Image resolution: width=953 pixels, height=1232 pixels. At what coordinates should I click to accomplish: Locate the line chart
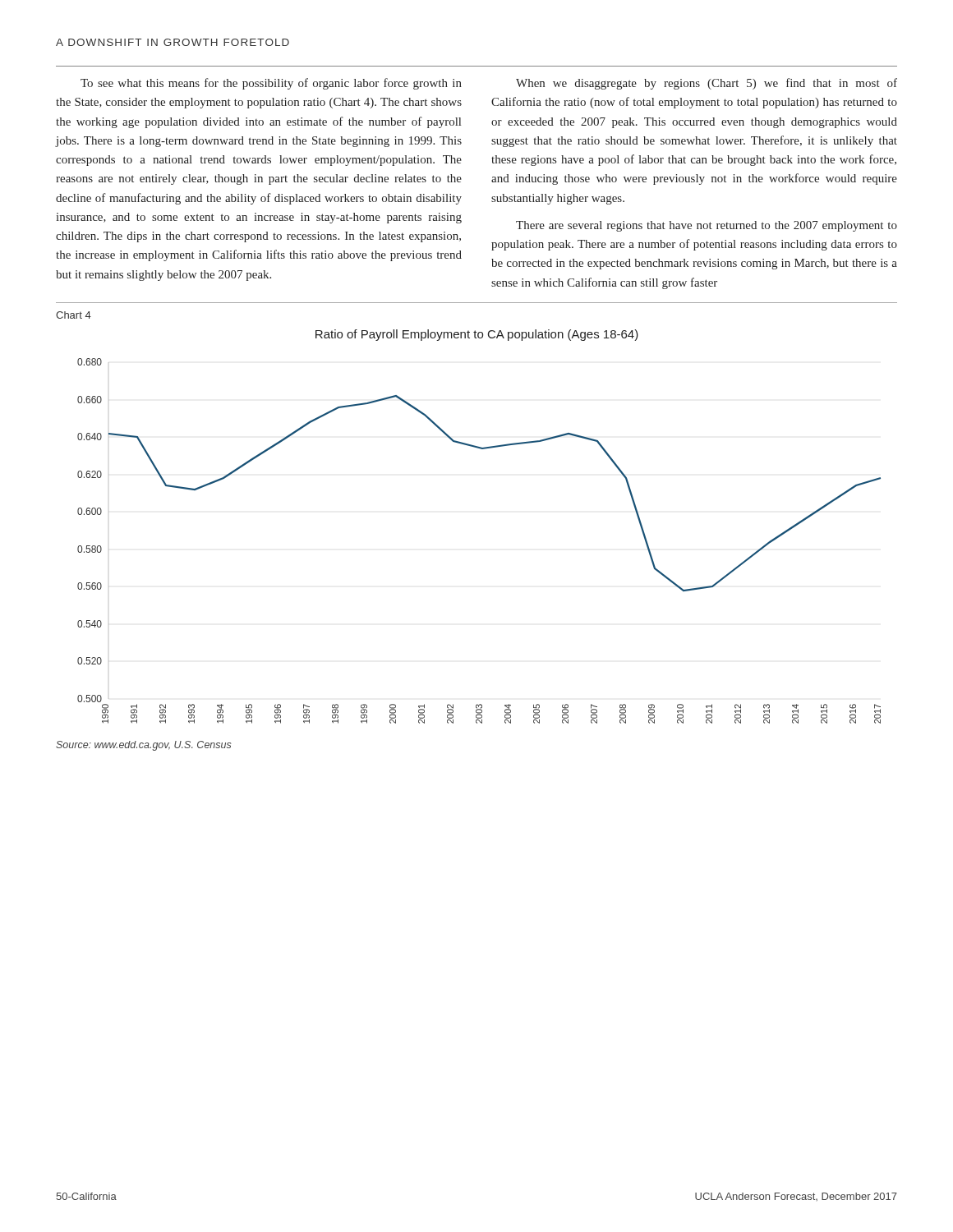click(476, 535)
